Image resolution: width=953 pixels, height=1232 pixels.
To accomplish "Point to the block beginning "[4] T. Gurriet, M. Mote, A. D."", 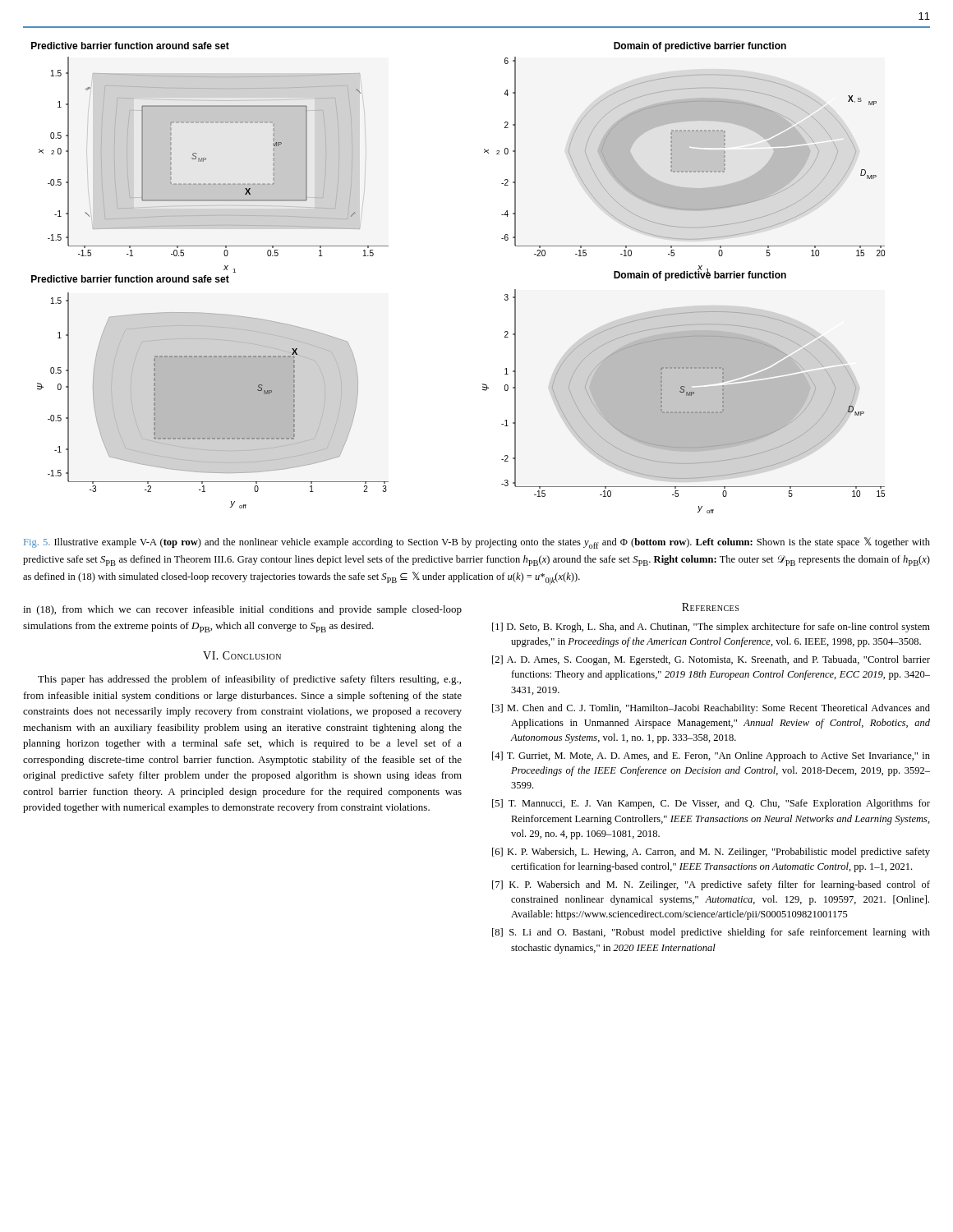I will (x=711, y=771).
